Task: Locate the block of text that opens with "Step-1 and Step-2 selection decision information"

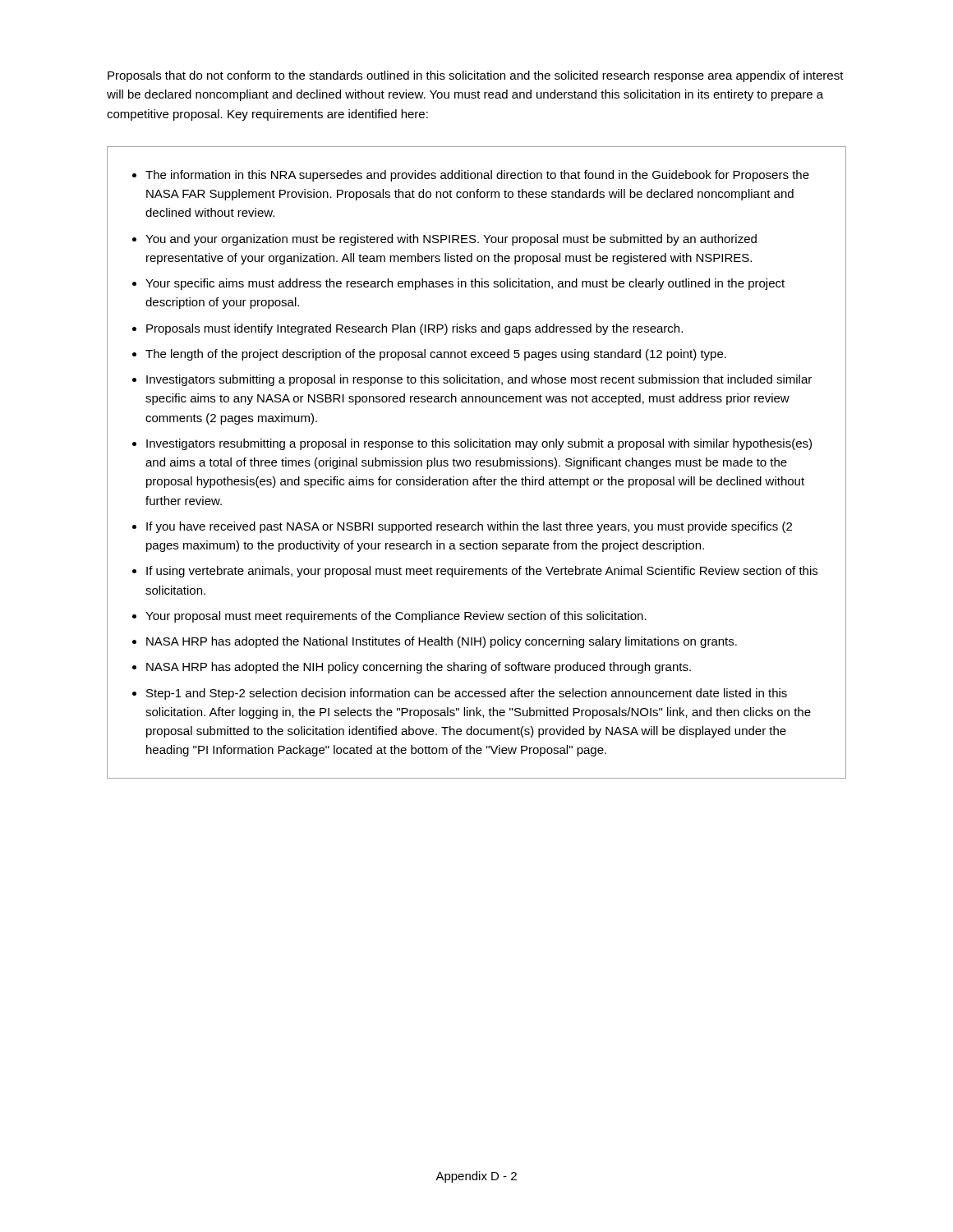Action: click(478, 721)
